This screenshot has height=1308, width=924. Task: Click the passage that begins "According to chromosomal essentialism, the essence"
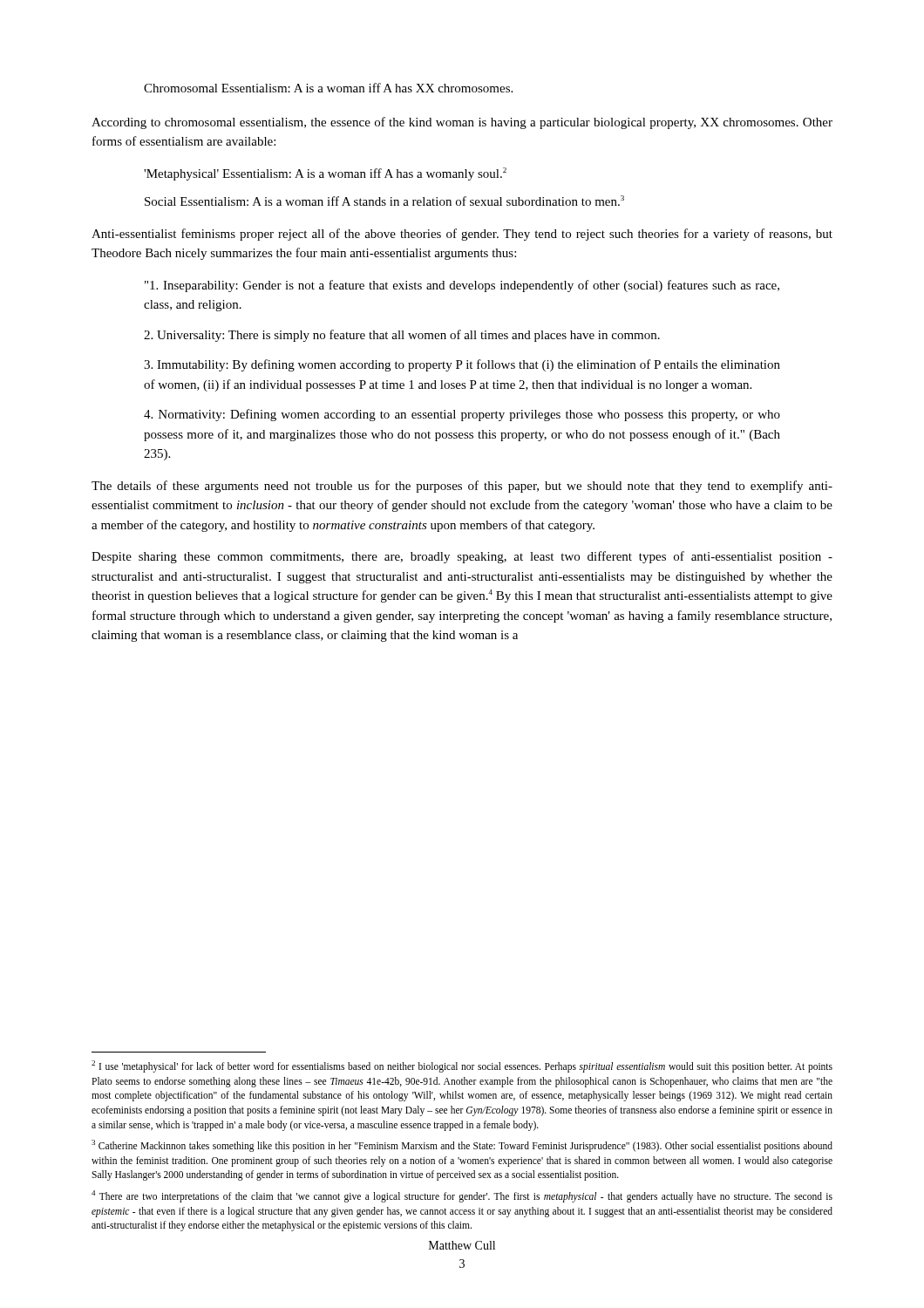[x=462, y=131]
